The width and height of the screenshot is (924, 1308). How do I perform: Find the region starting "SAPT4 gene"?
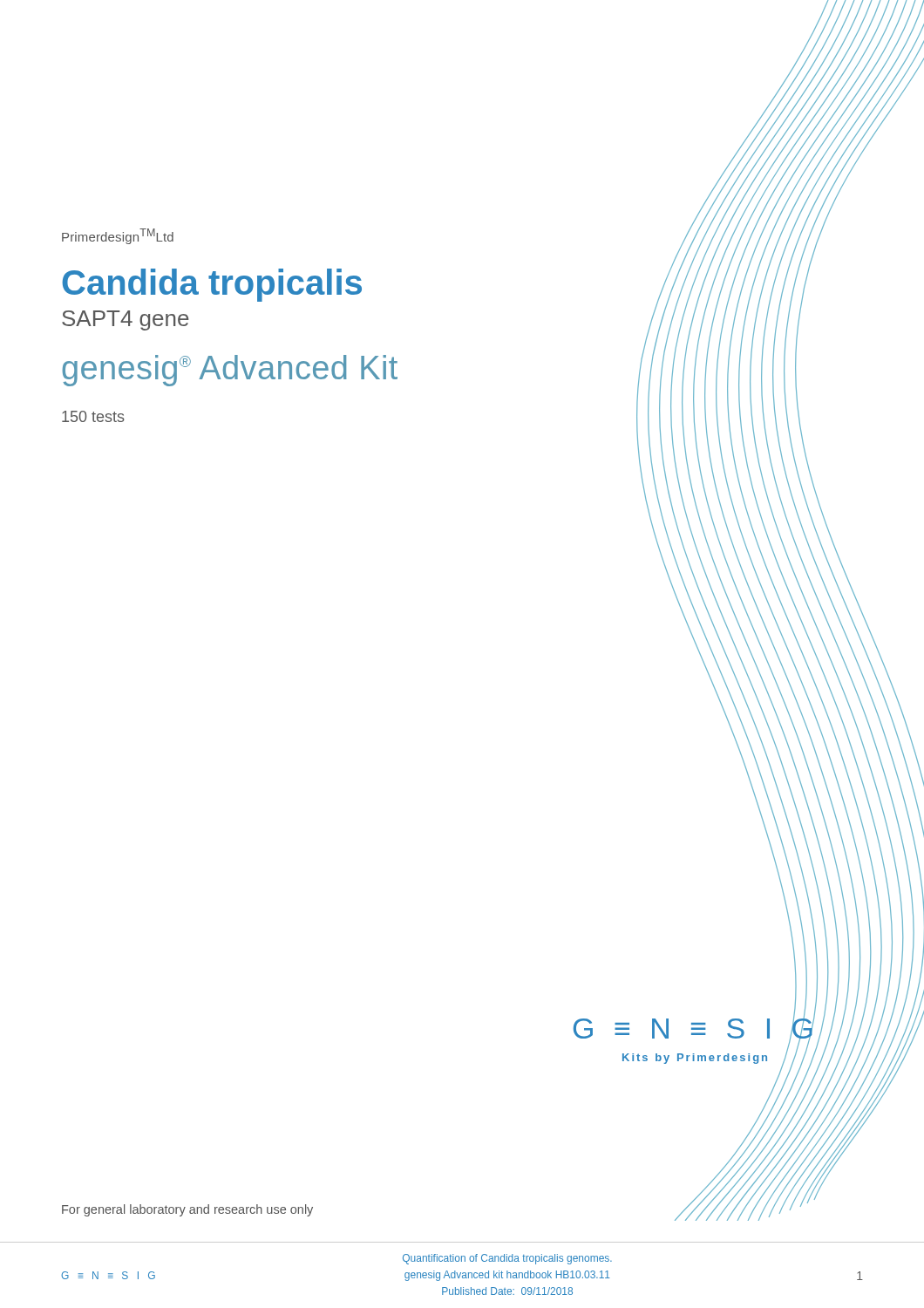click(125, 318)
